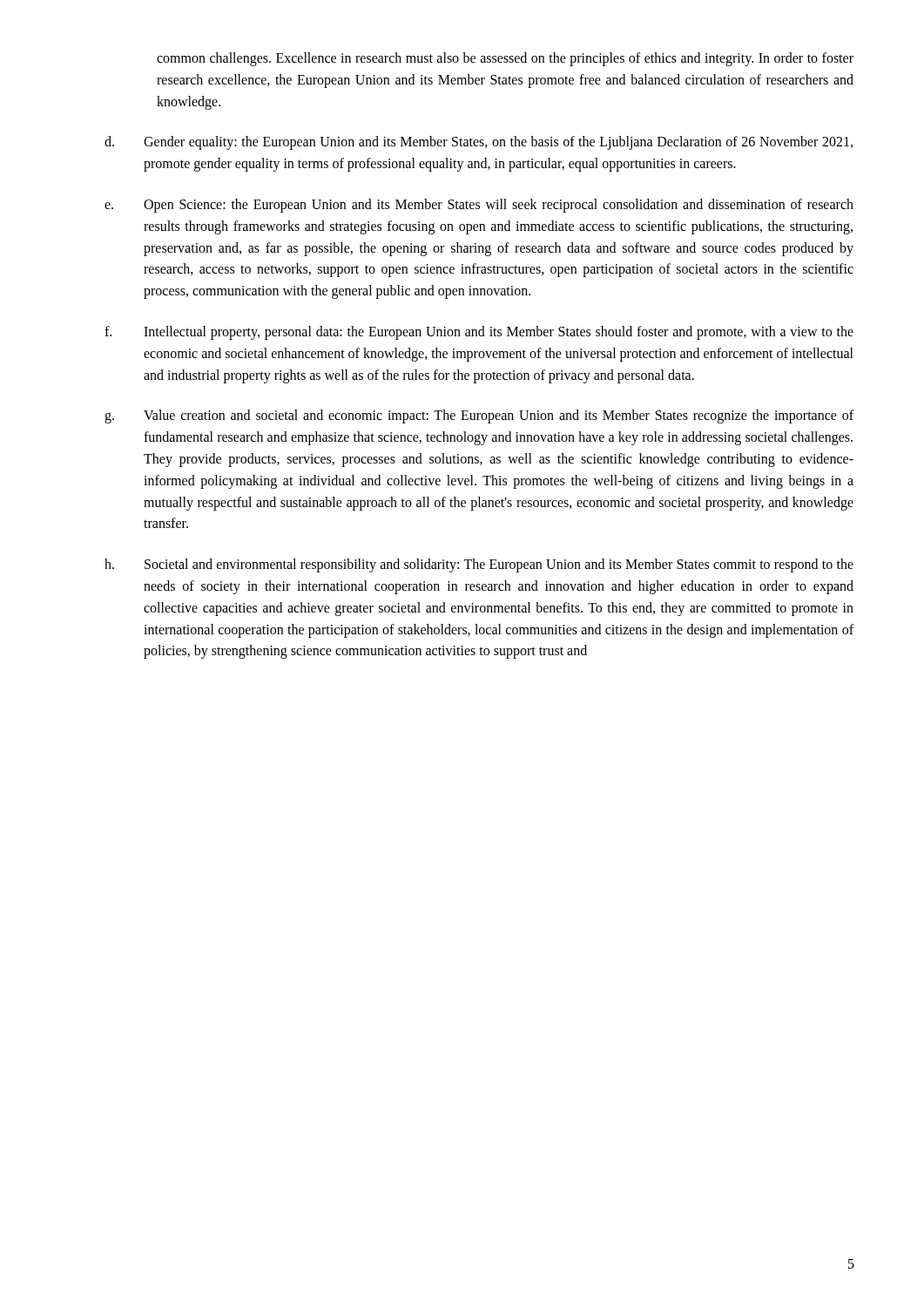Click on the text block that says "common challenges. Excellence in research must also"
Viewport: 924px width, 1307px height.
[x=505, y=80]
